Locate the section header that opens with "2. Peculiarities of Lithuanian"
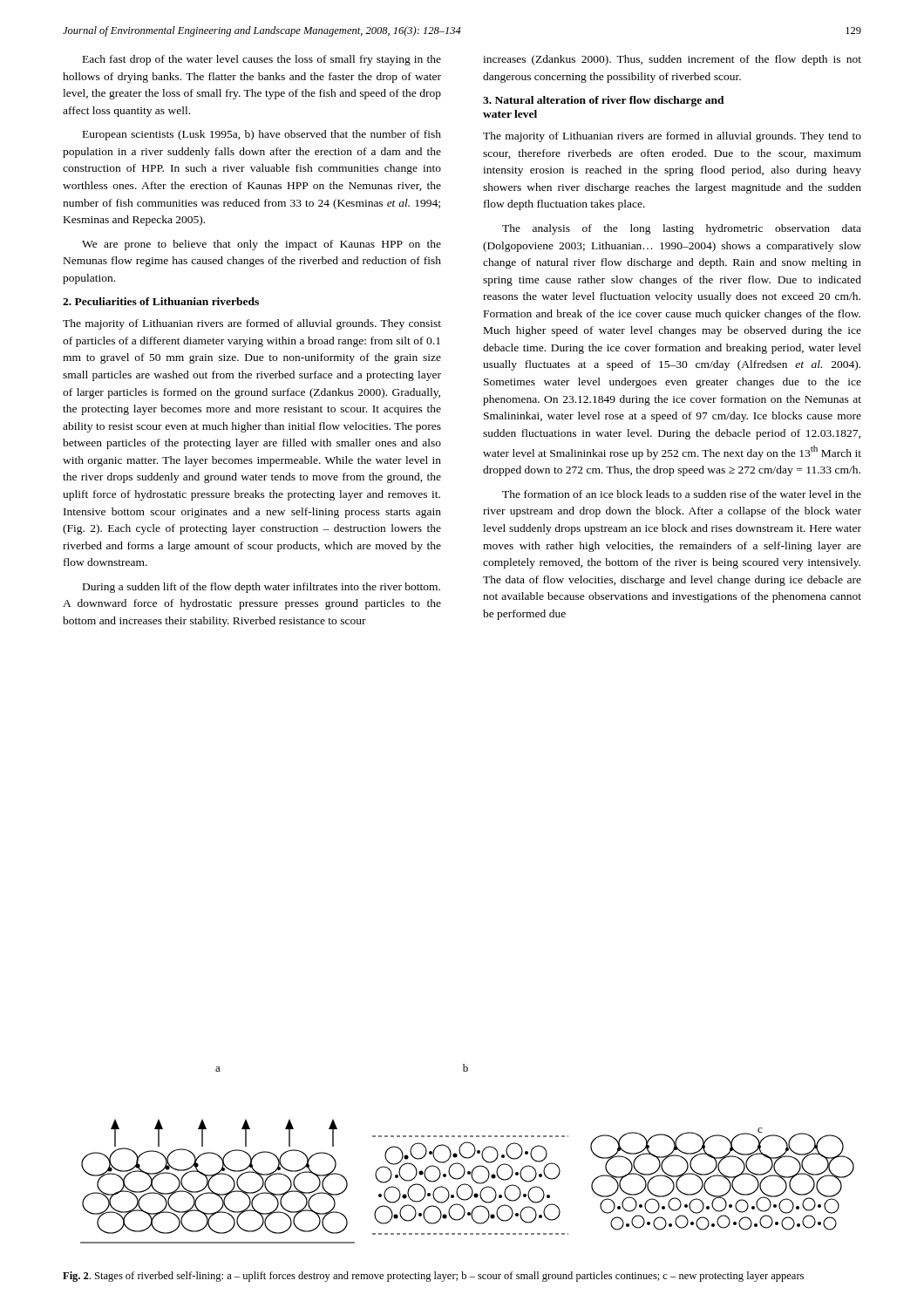The height and width of the screenshot is (1308, 924). (x=161, y=301)
